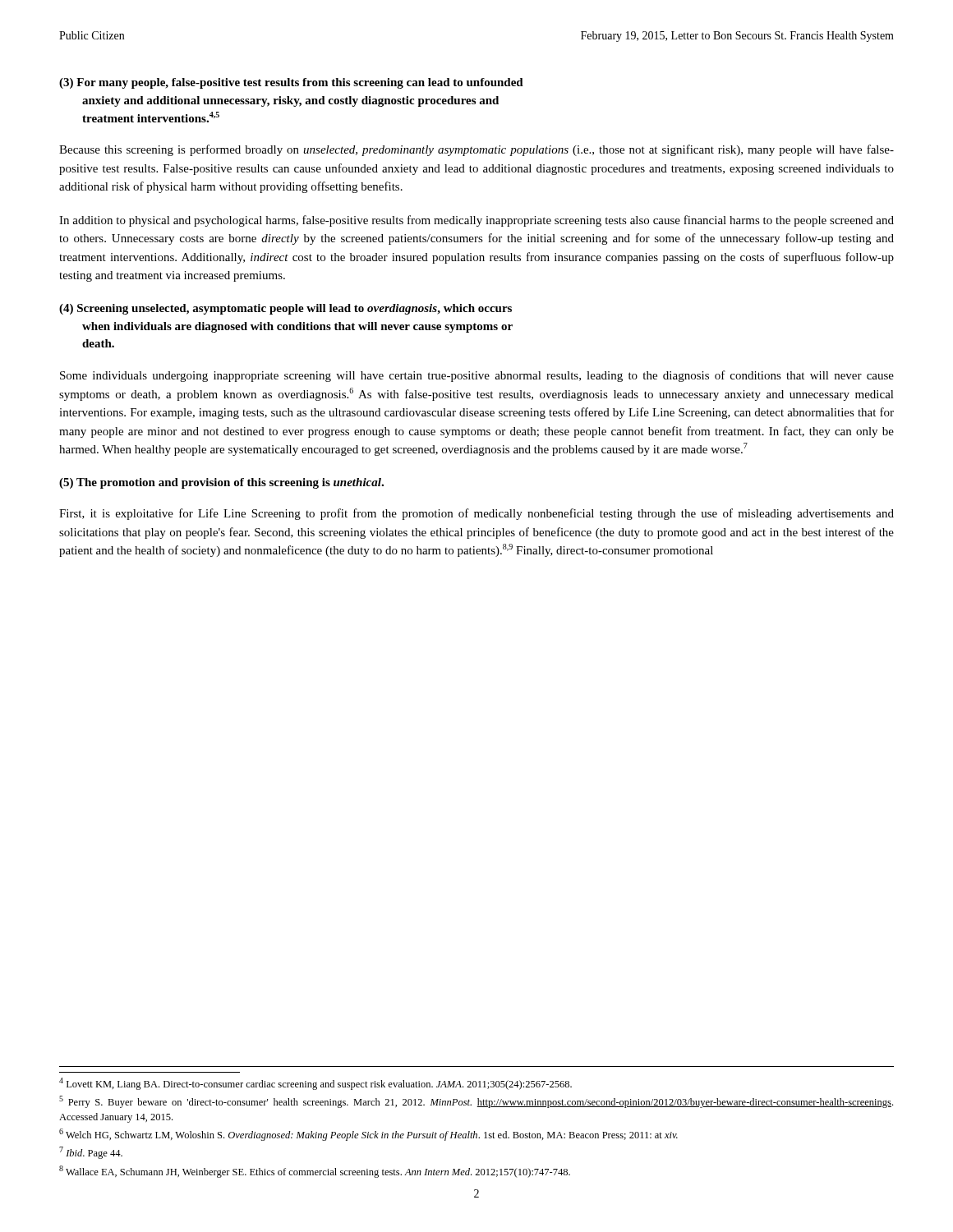Where is the section header that starts "(4) Screening unselected, asymptomatic people will lead"?
Image resolution: width=953 pixels, height=1232 pixels.
(476, 327)
